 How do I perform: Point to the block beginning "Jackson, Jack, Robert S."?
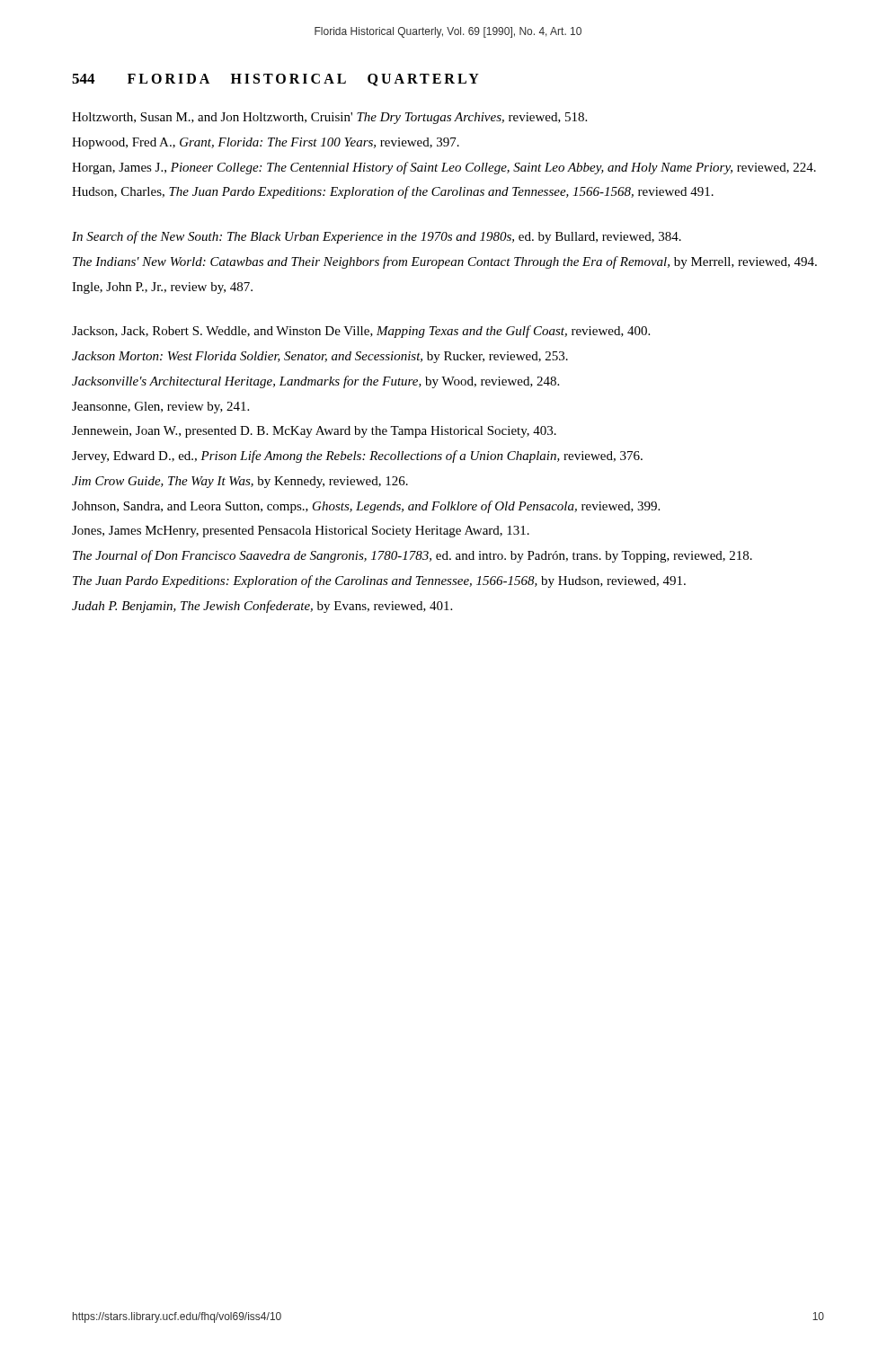point(361,331)
